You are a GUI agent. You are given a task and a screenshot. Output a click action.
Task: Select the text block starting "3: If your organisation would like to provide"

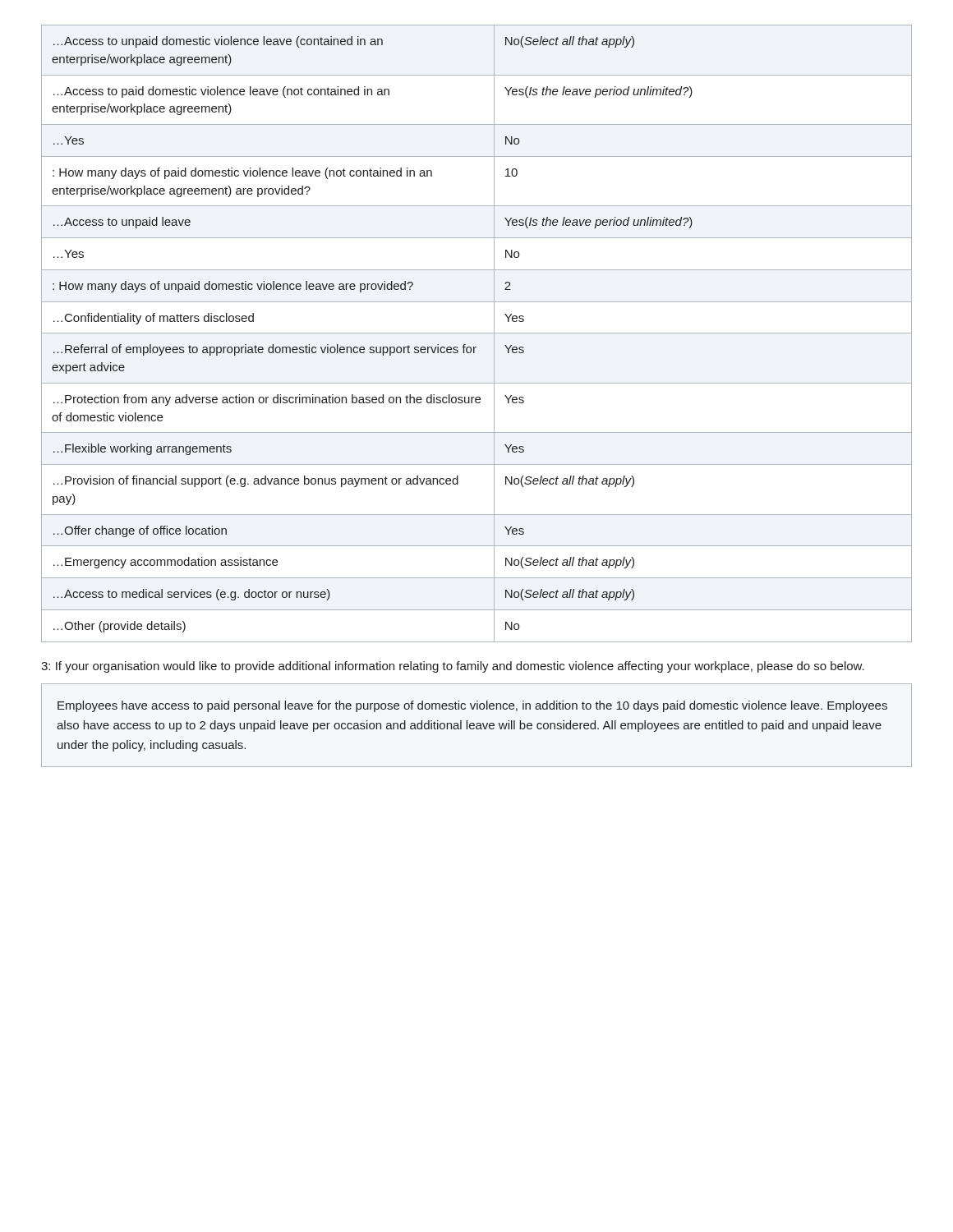[453, 665]
